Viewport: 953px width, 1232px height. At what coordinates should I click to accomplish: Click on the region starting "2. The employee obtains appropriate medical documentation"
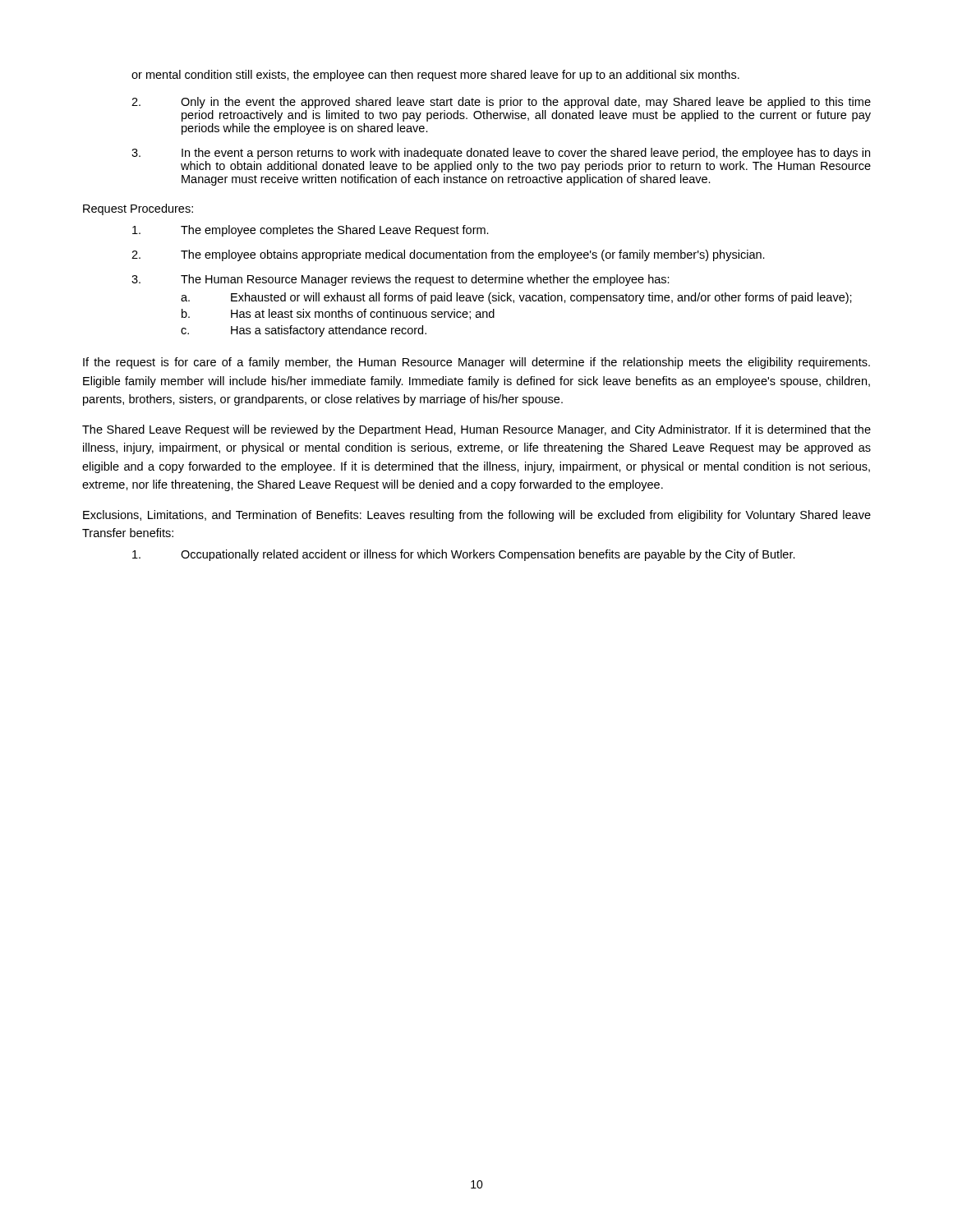501,255
